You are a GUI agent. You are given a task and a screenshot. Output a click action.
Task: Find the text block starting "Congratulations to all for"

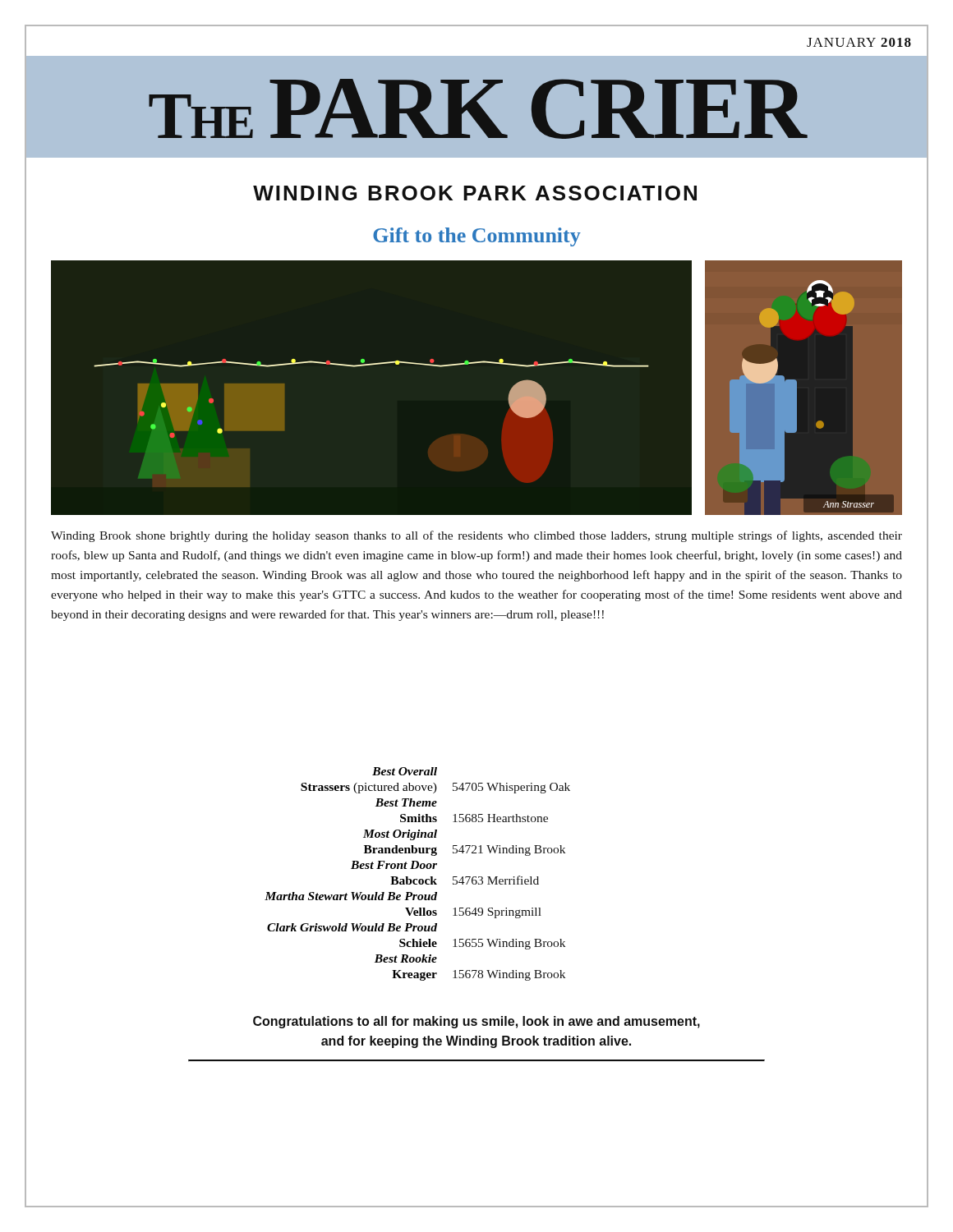pyautogui.click(x=476, y=1031)
